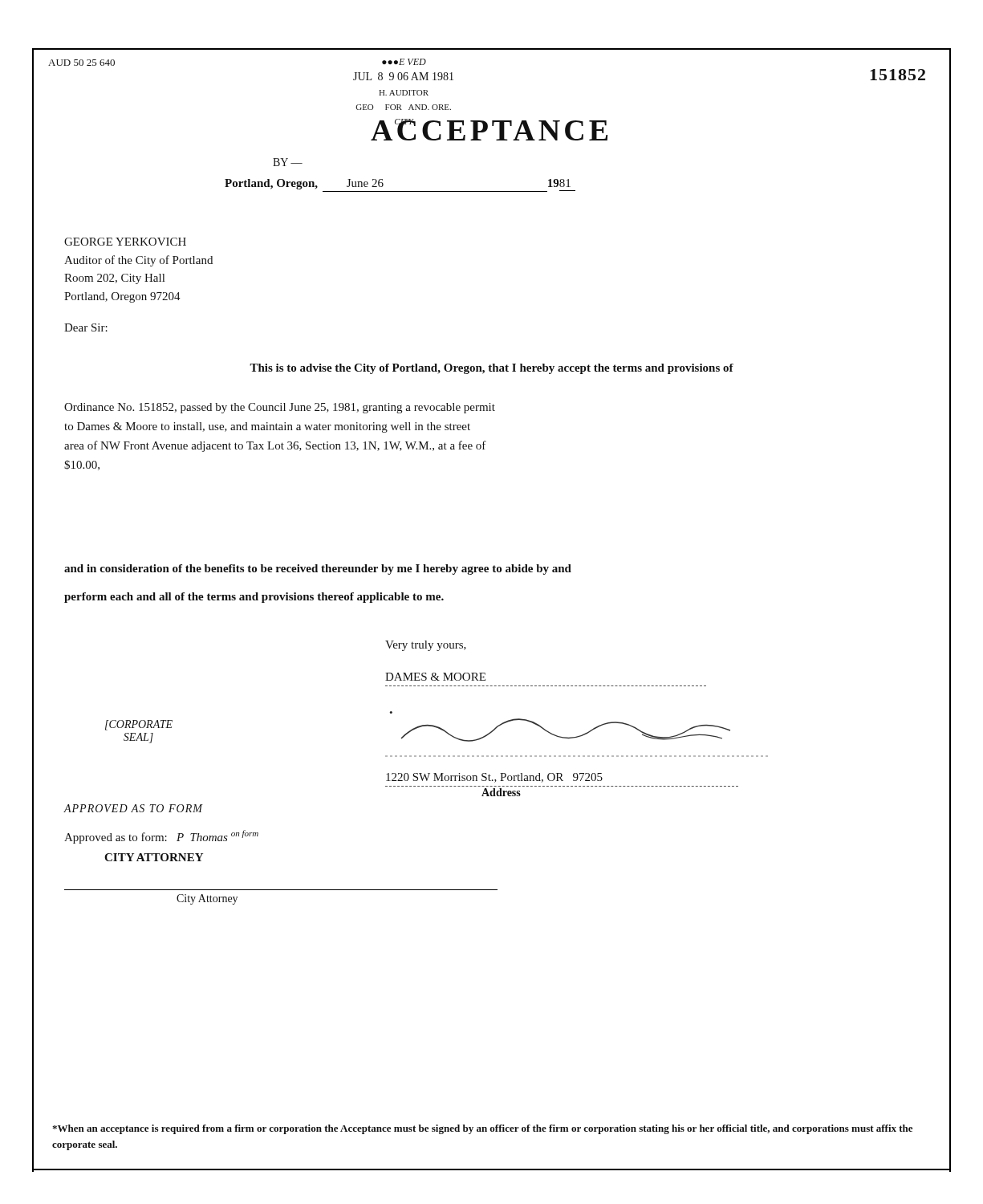Click on the text with the text "Dear Sir:"
The image size is (983, 1204).
coord(86,327)
